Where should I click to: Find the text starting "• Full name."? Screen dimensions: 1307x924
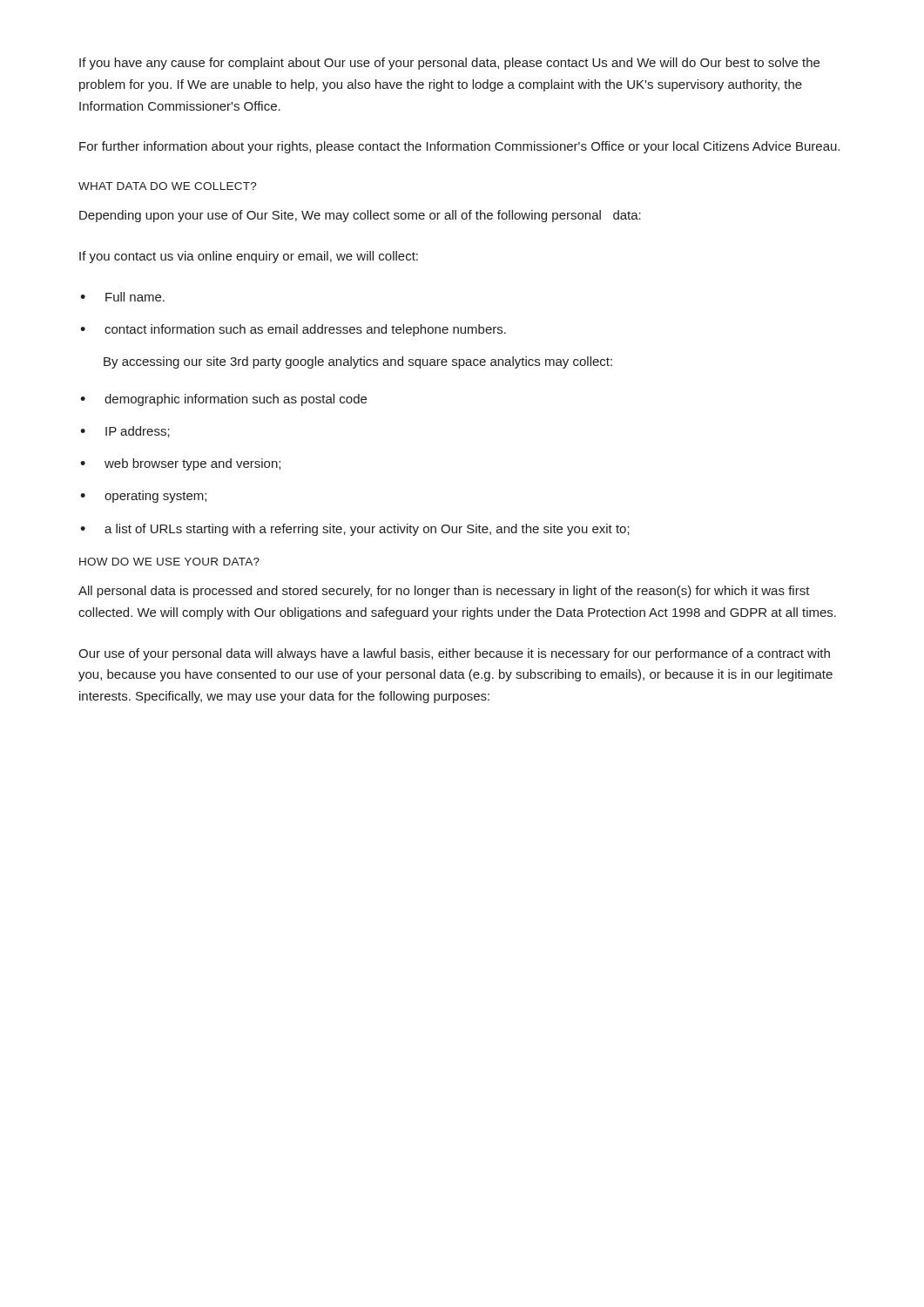click(122, 297)
